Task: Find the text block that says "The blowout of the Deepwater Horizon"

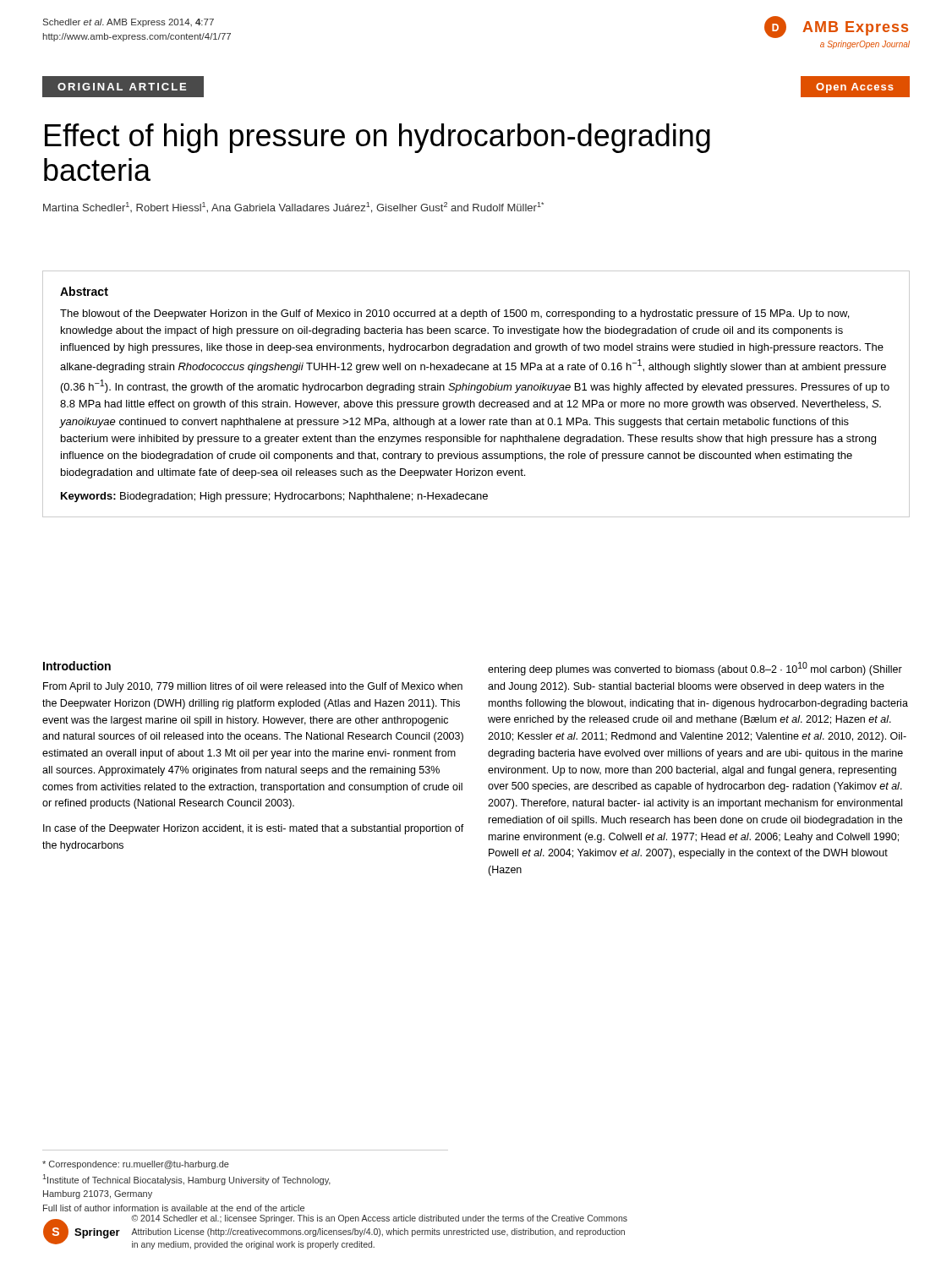Action: click(475, 393)
